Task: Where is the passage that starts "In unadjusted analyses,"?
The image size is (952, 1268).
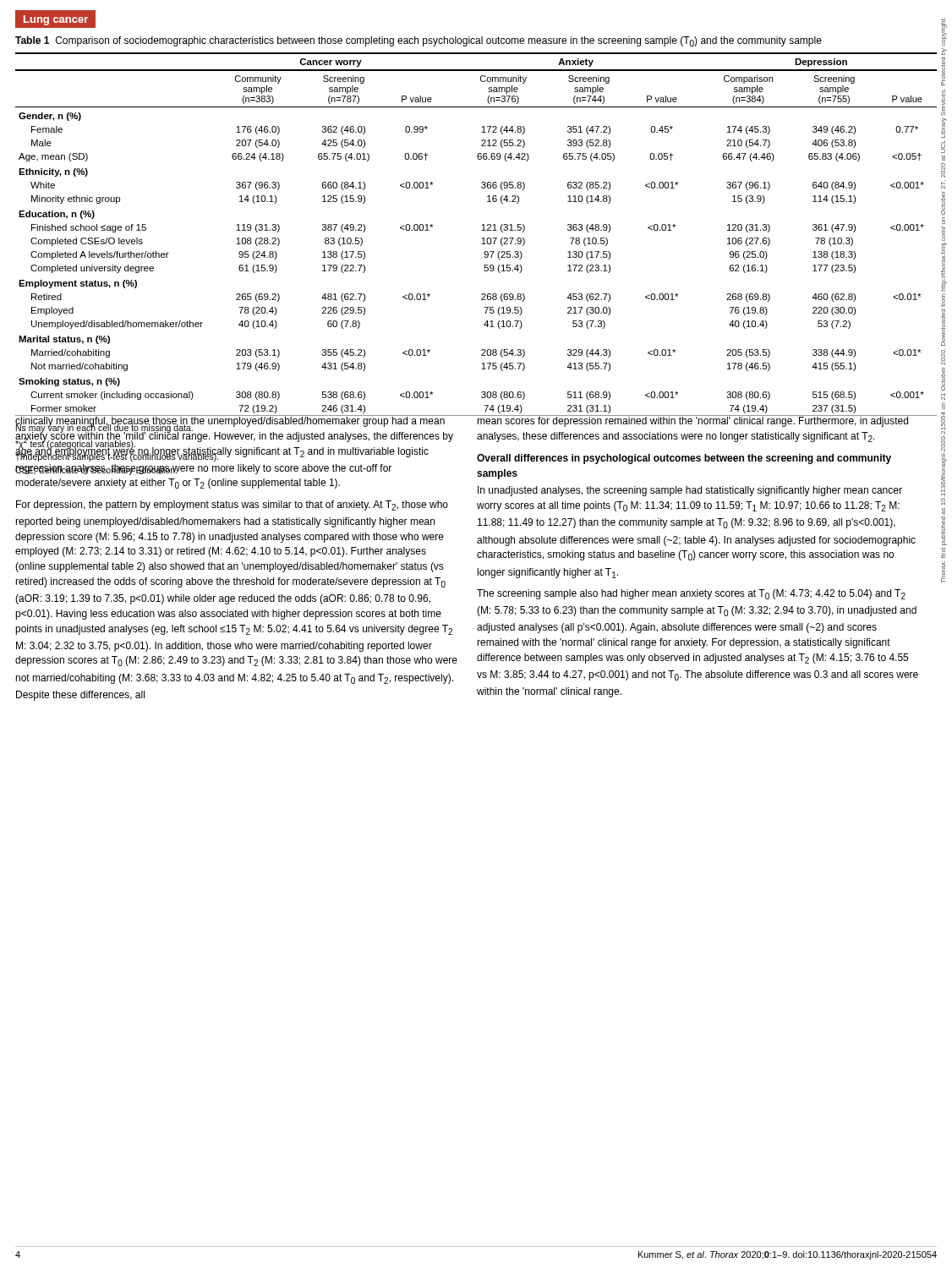Action: click(698, 592)
